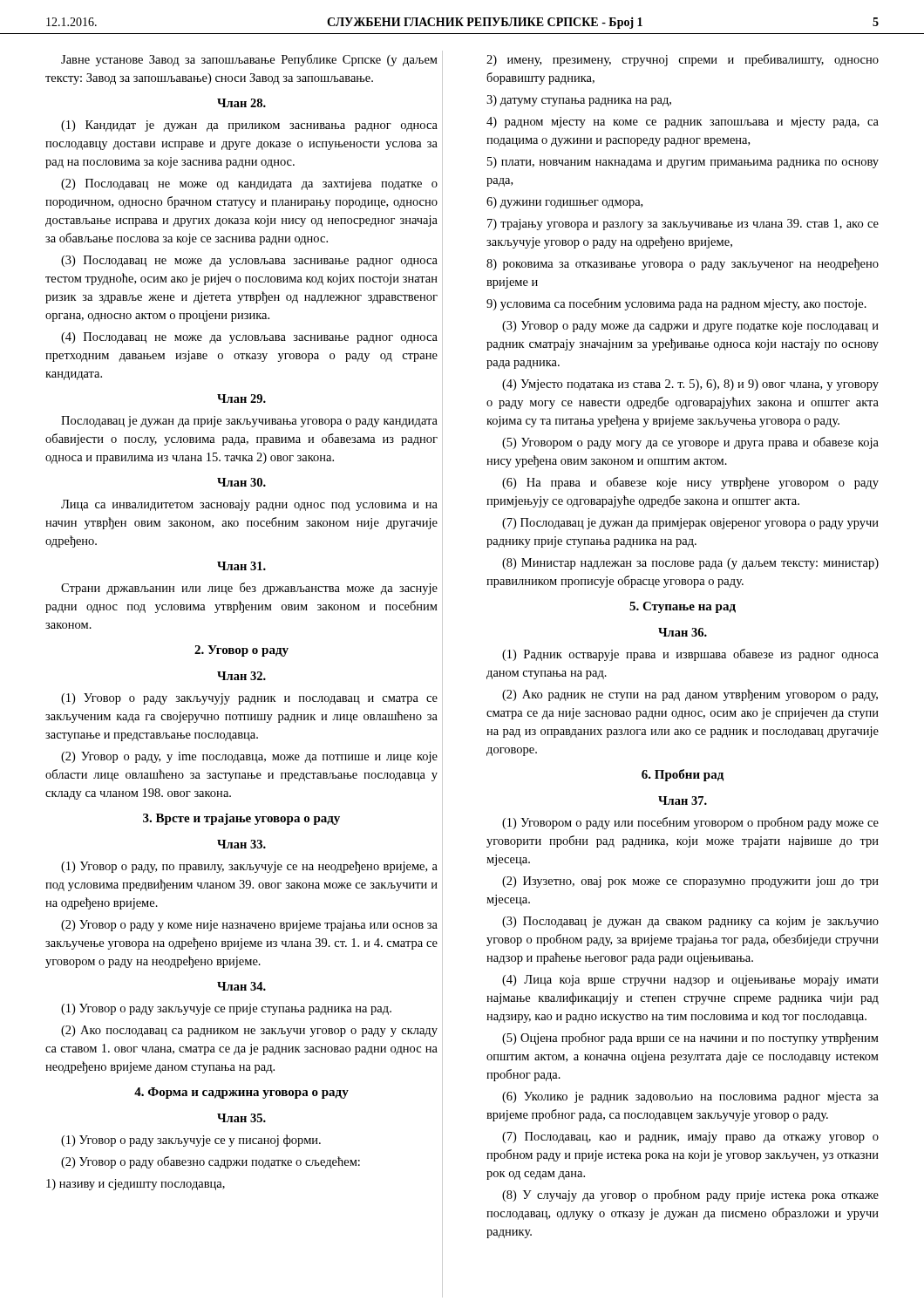The image size is (924, 1308).
Task: Locate the region starting "(3) Послодавац не може да условљава"
Action: 241,288
